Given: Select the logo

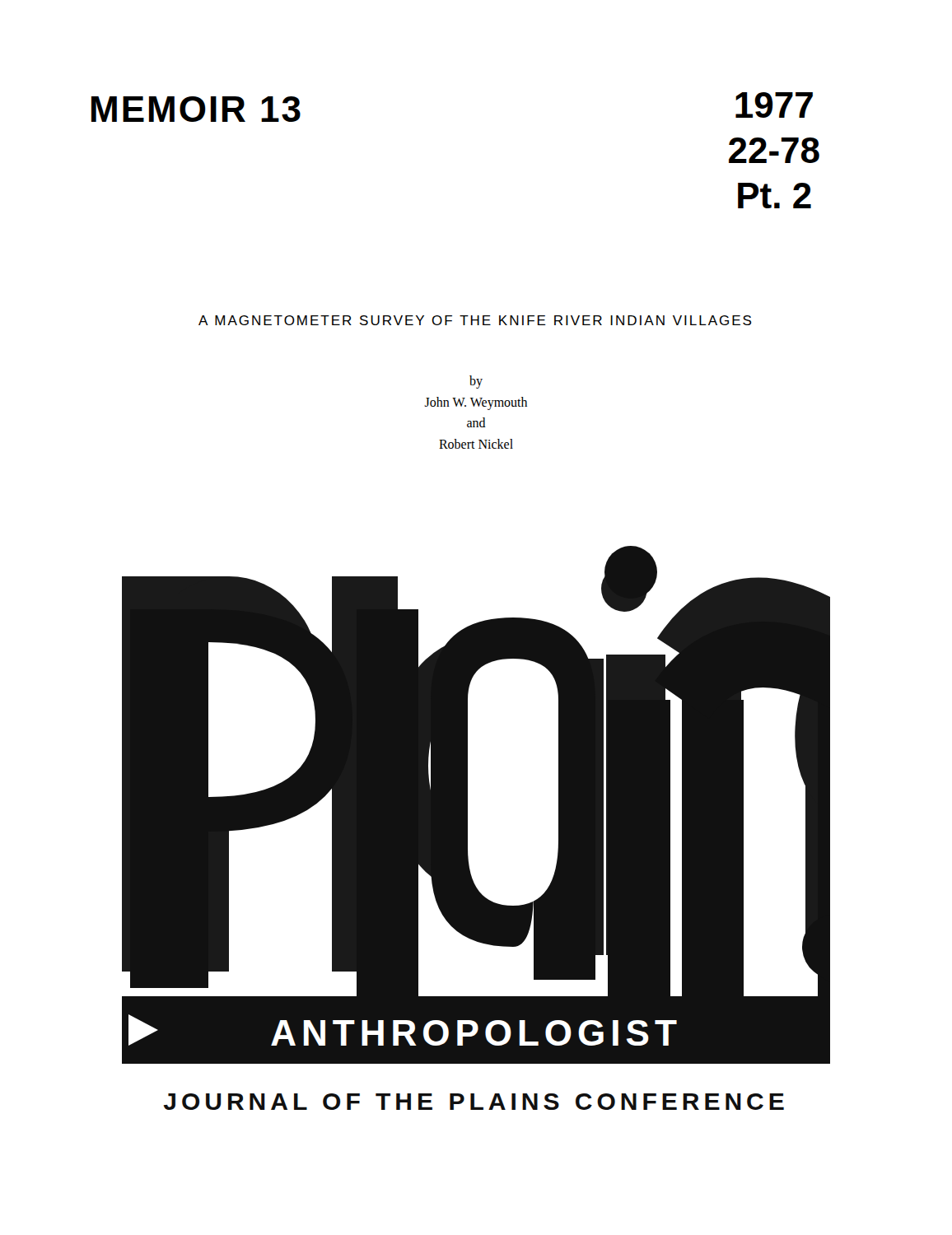Looking at the screenshot, I should coord(476,836).
